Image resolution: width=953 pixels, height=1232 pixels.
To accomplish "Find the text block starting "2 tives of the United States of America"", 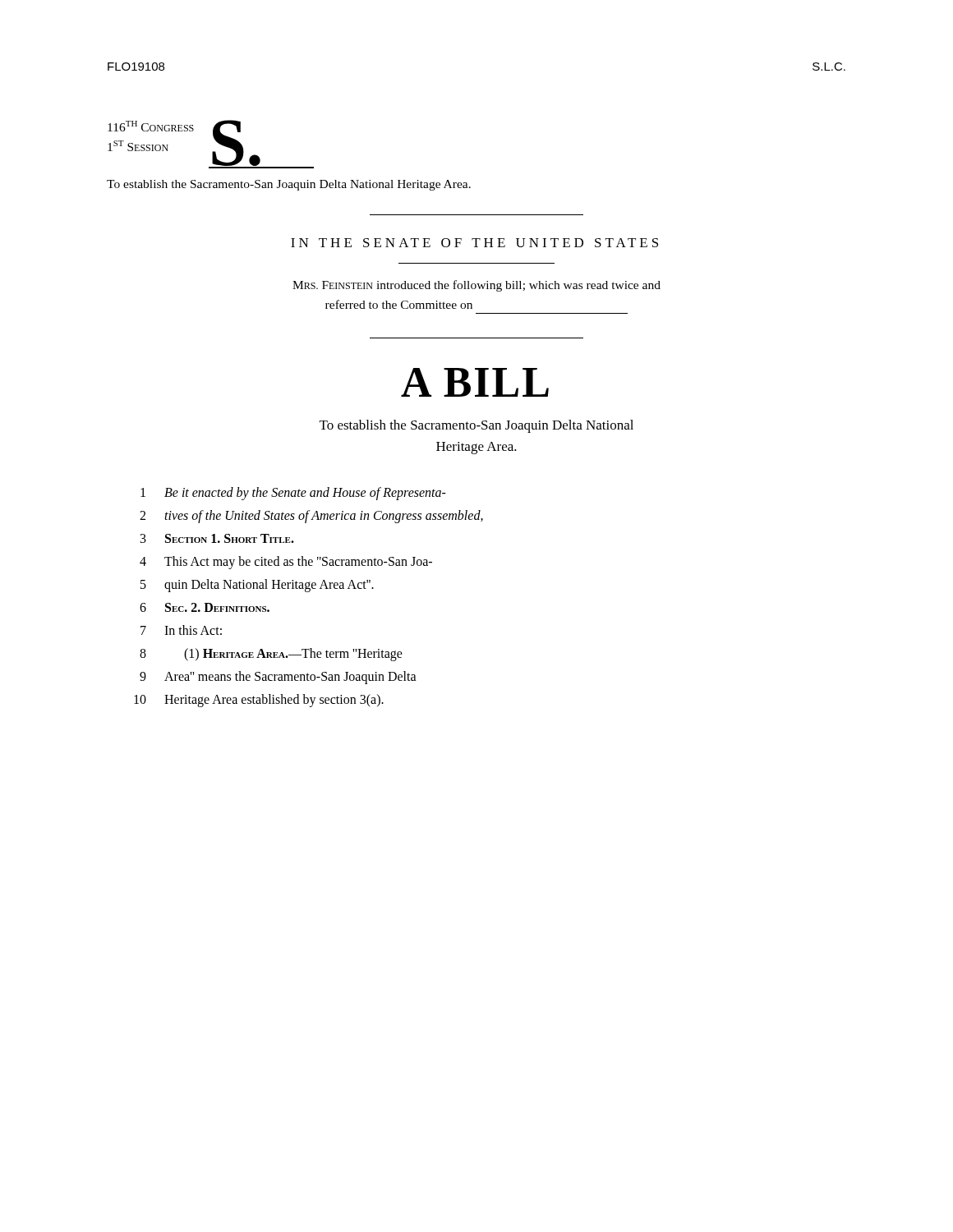I will coord(476,516).
